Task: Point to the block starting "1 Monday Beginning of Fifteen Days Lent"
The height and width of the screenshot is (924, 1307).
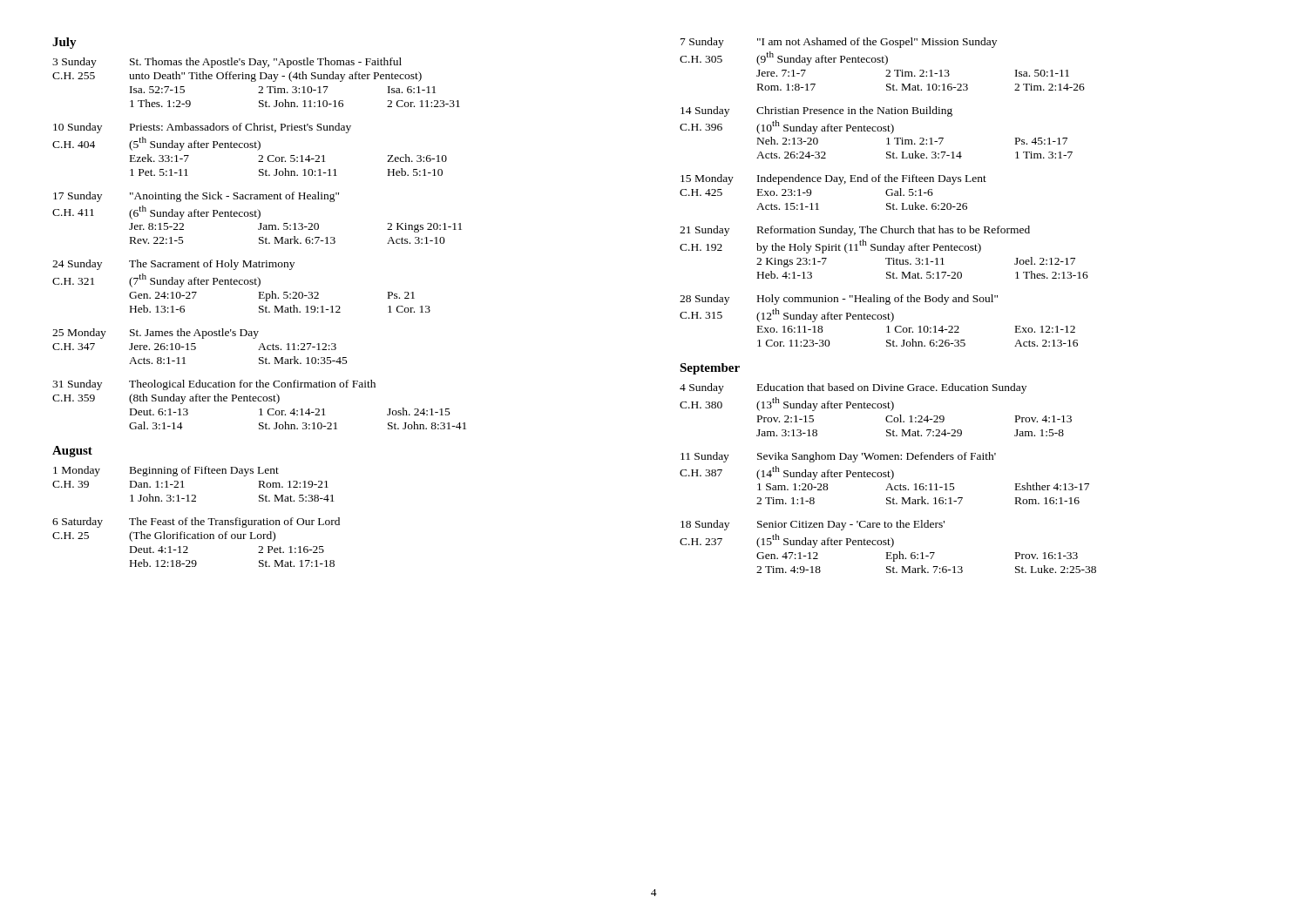Action: tap(166, 471)
